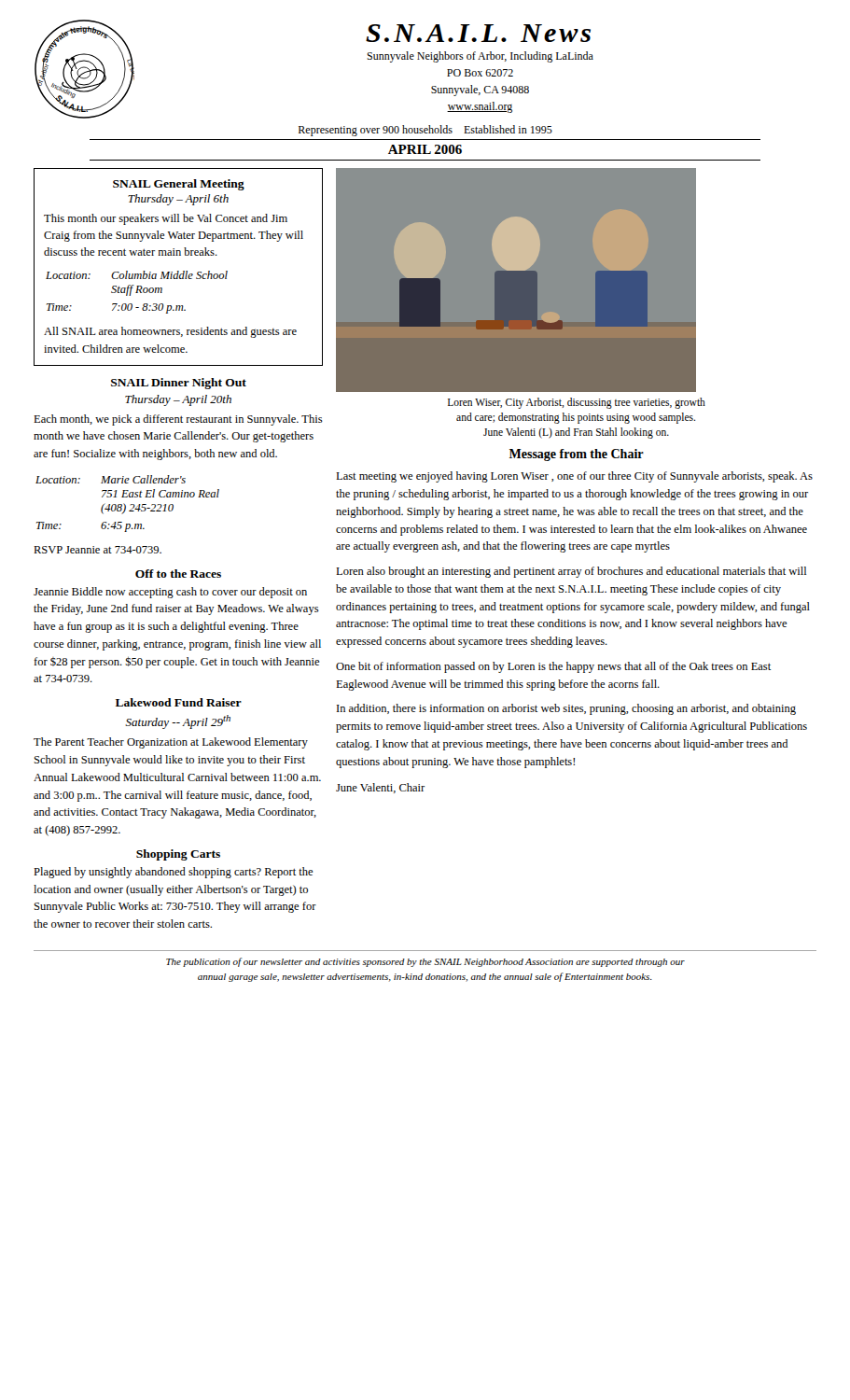Locate the element starting "In addition, there is information on arborist web"

[x=572, y=735]
